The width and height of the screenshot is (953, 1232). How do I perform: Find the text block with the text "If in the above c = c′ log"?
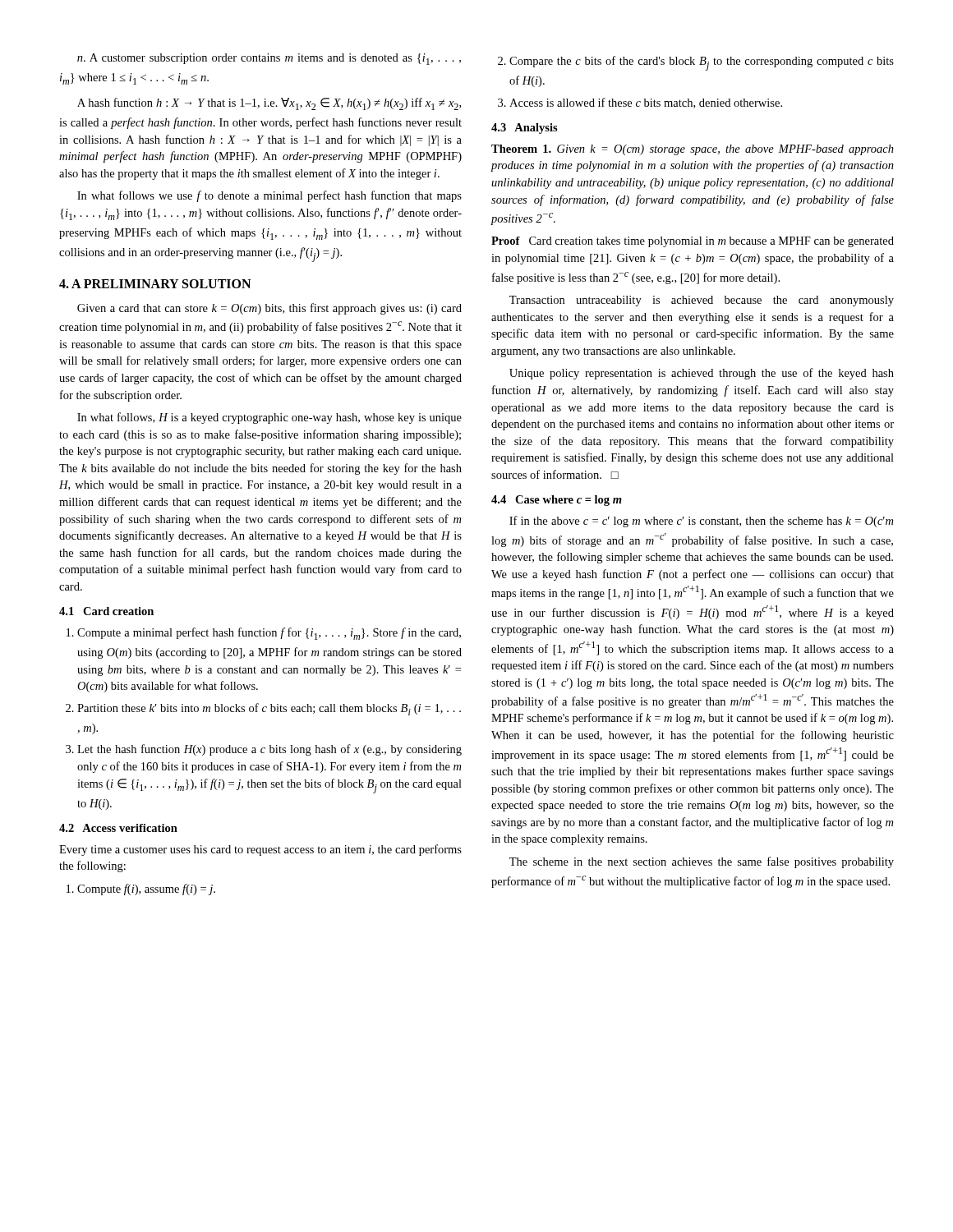click(x=693, y=680)
